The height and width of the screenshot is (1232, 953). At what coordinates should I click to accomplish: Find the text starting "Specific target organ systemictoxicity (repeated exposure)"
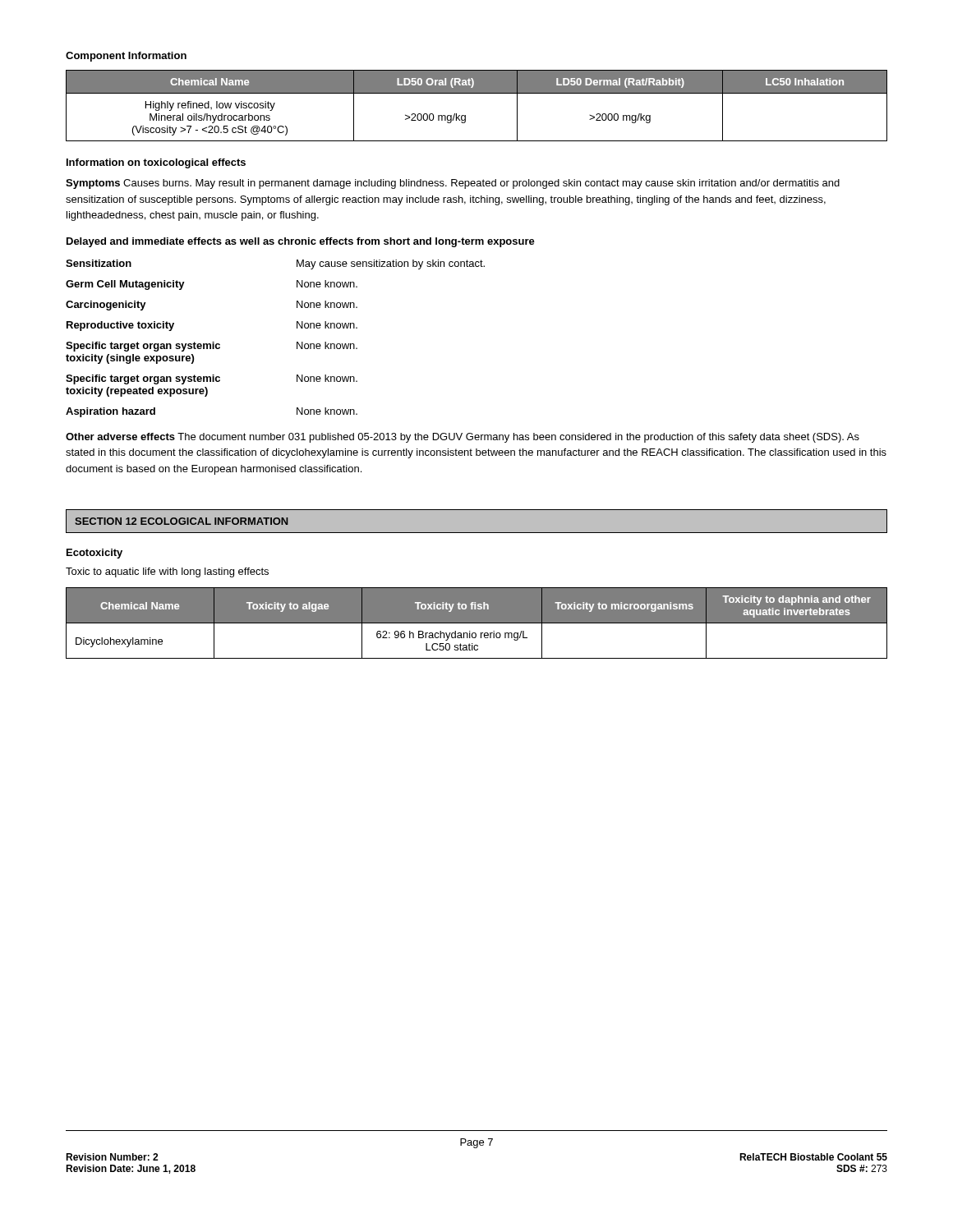tap(212, 384)
